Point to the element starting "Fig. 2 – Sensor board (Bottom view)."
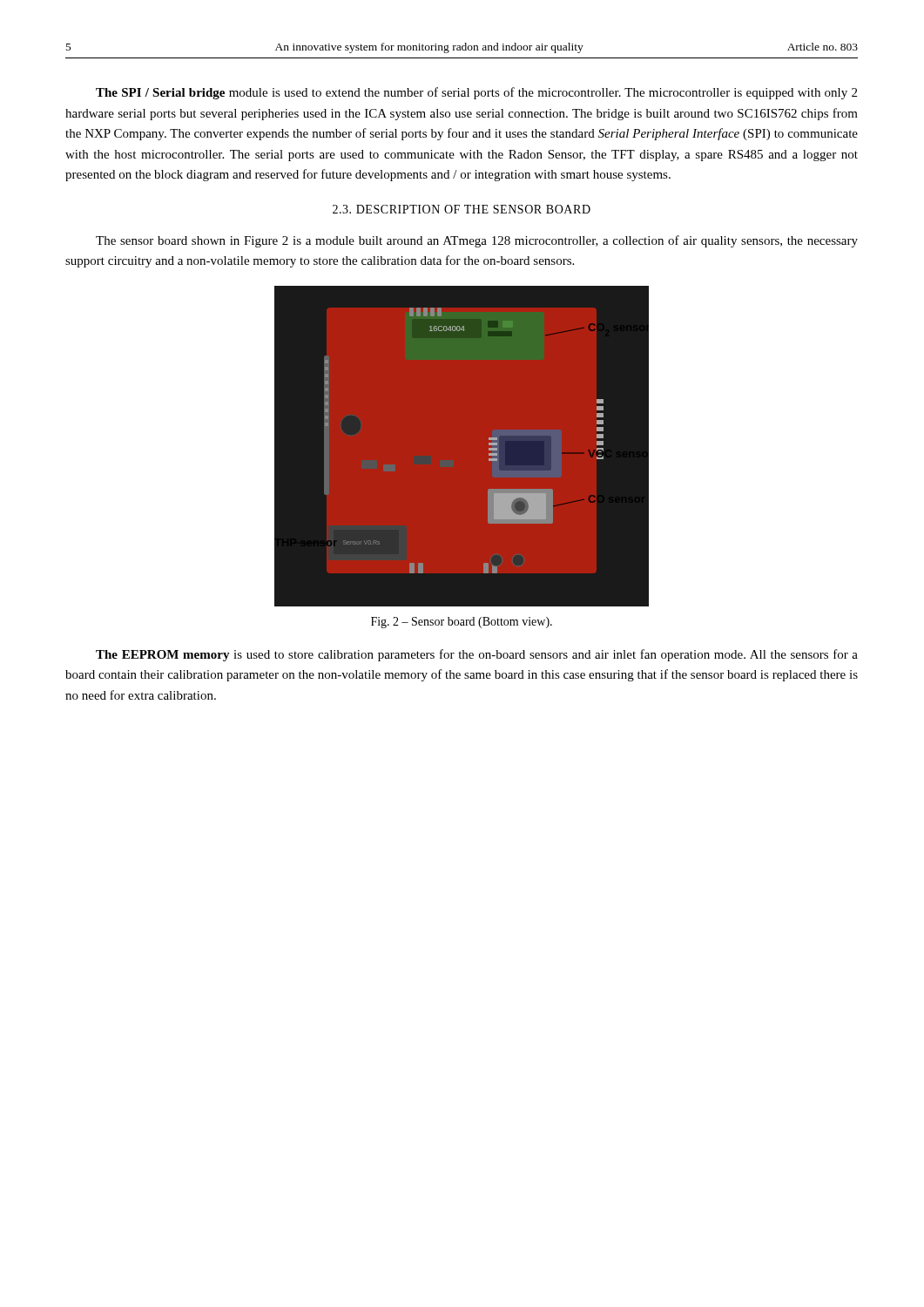The height and width of the screenshot is (1307, 924). pyautogui.click(x=462, y=622)
